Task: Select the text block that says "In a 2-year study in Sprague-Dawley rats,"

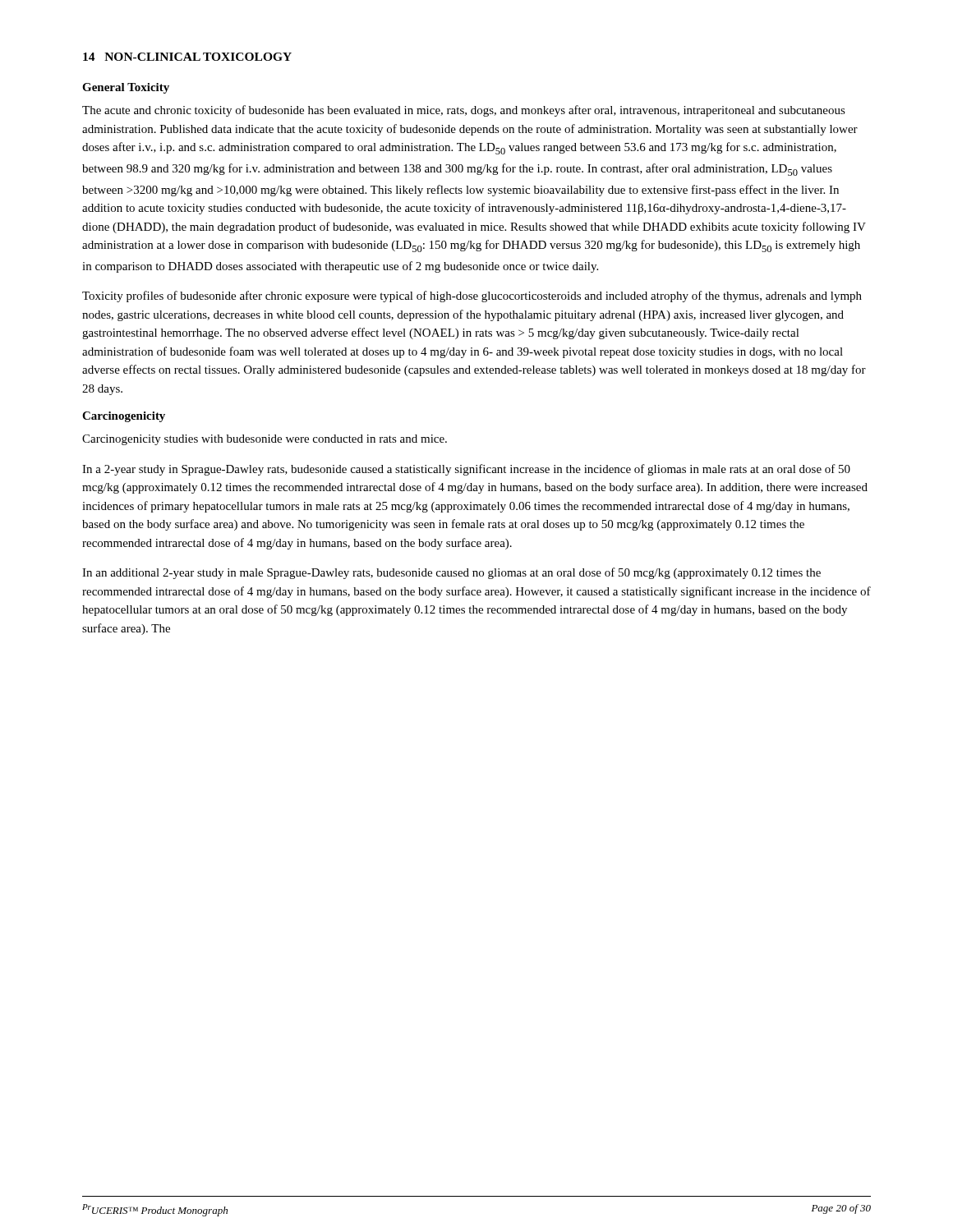Action: pyautogui.click(x=476, y=506)
